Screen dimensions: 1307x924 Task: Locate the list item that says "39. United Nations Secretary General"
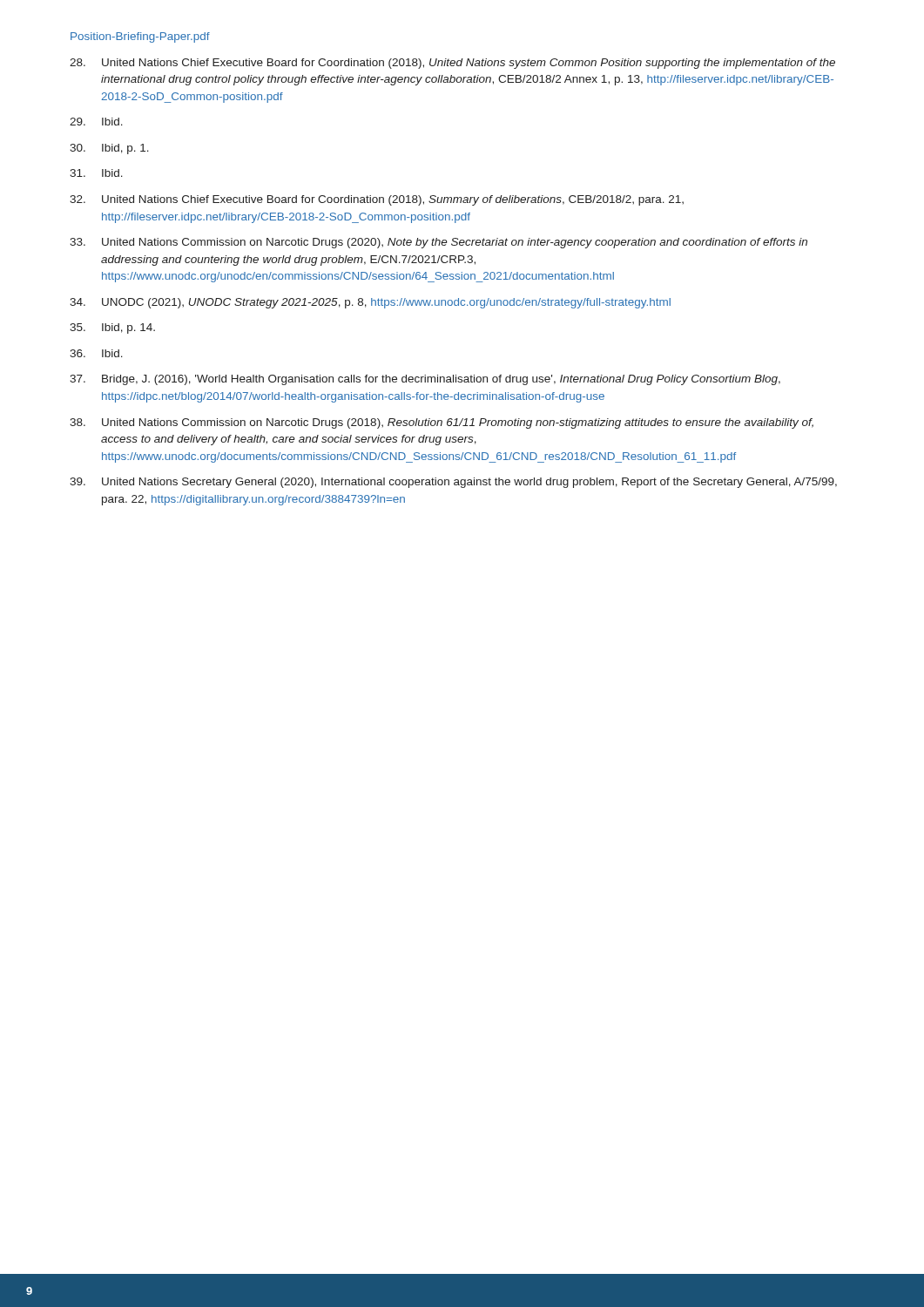[462, 490]
